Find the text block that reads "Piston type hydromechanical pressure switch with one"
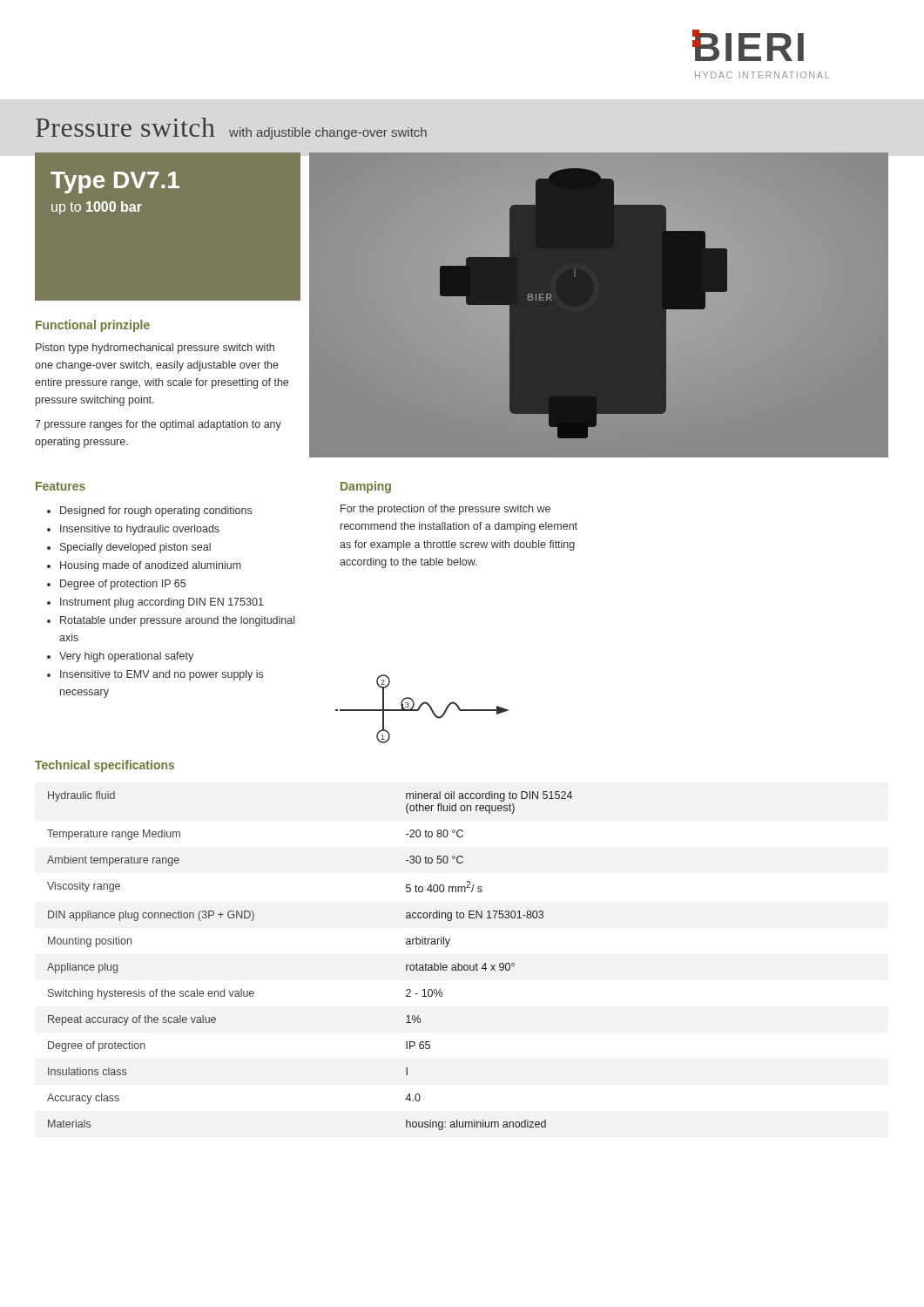Viewport: 924px width, 1307px height. [x=162, y=374]
